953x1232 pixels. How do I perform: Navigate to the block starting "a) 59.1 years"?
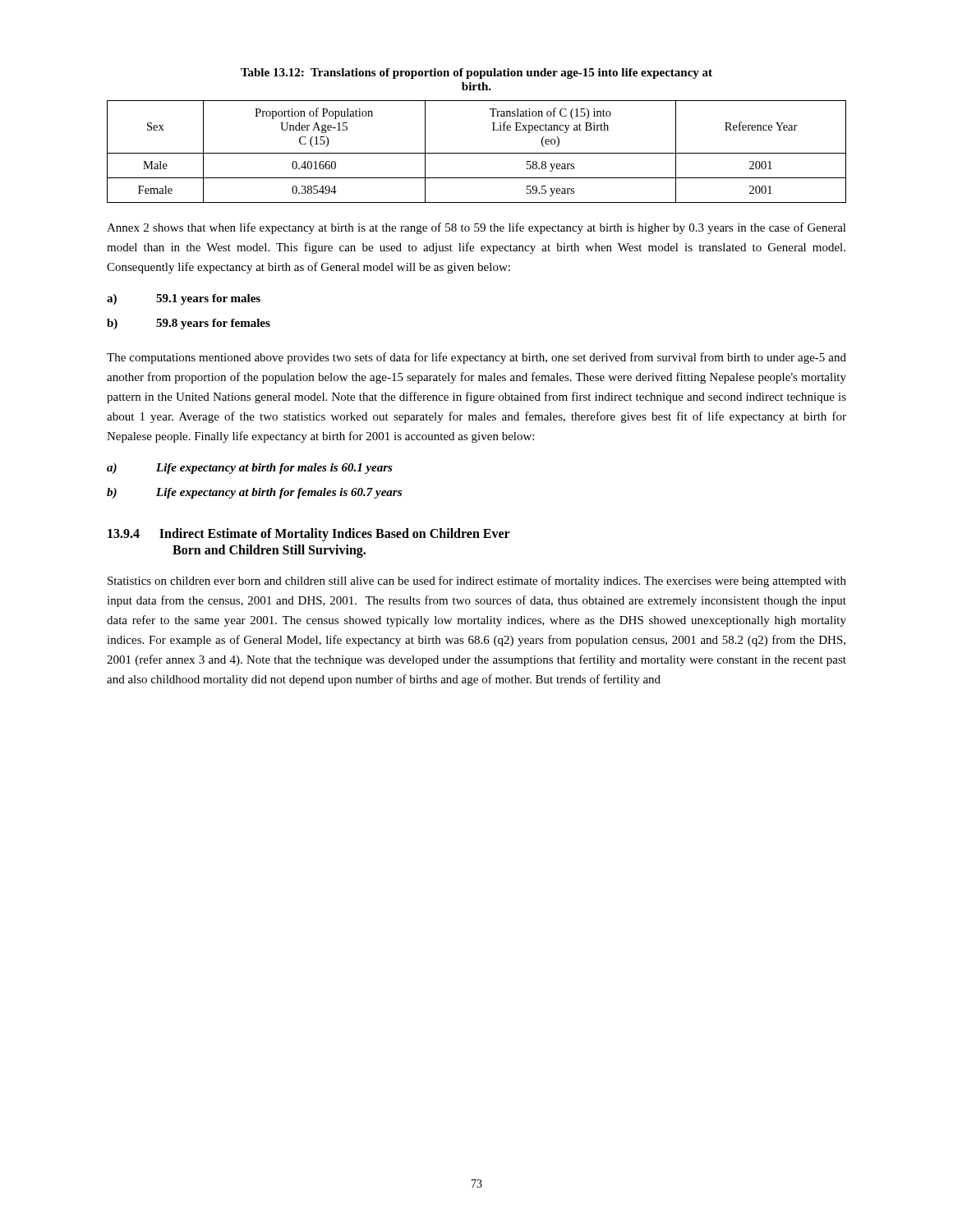tap(184, 298)
